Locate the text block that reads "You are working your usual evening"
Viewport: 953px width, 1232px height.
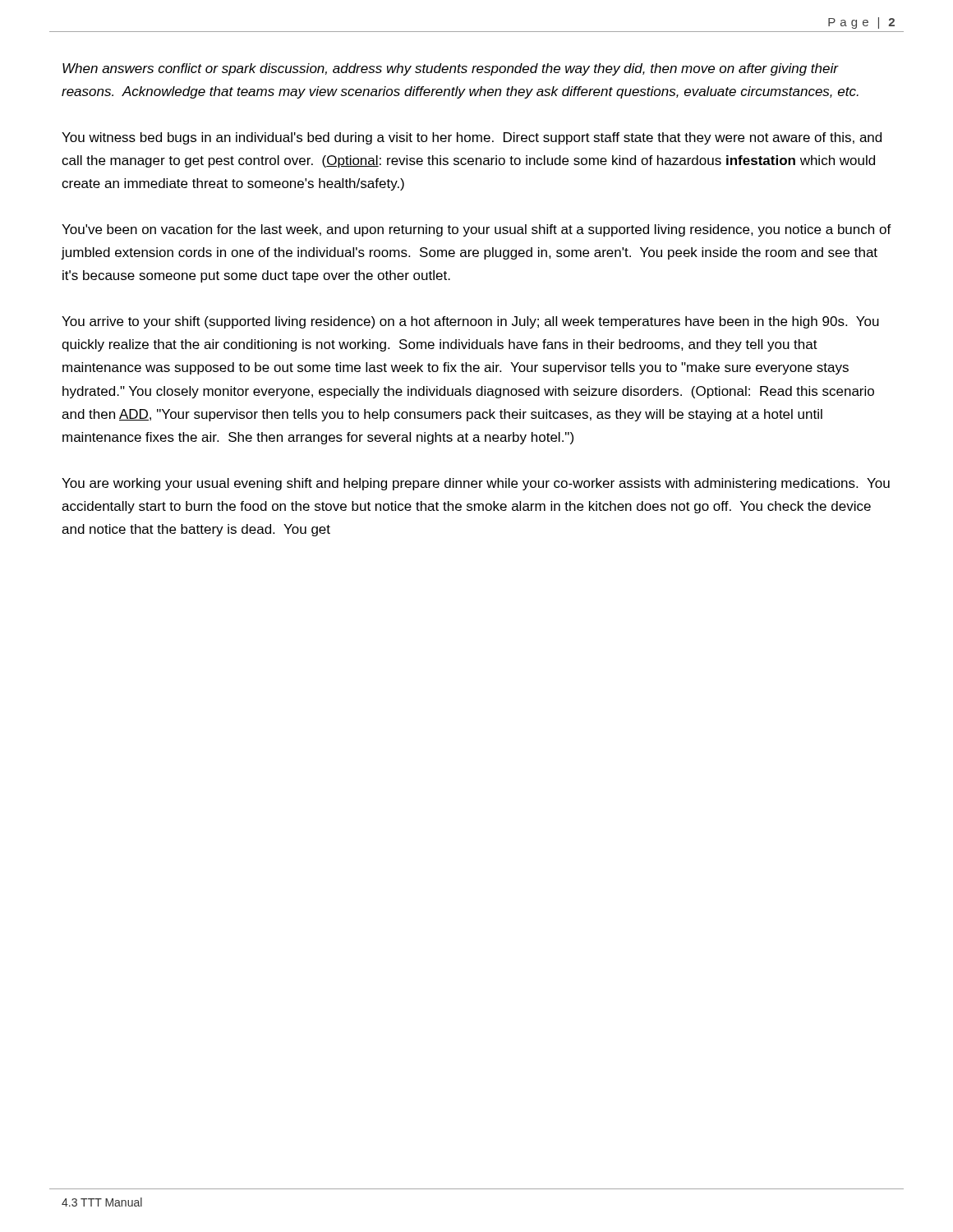tap(476, 506)
